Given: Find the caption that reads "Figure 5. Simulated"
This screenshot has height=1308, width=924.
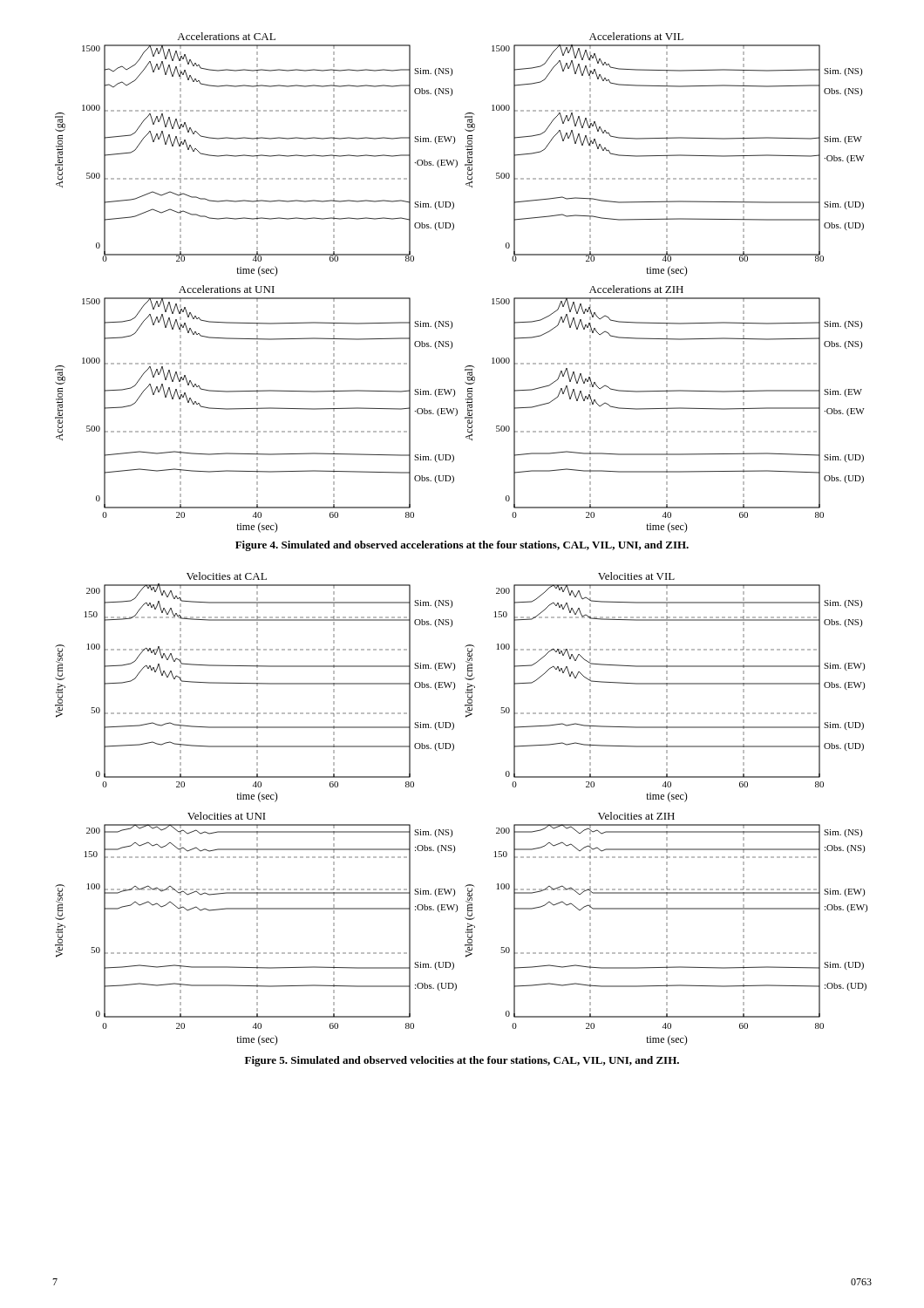Looking at the screenshot, I should pyautogui.click(x=462, y=1060).
